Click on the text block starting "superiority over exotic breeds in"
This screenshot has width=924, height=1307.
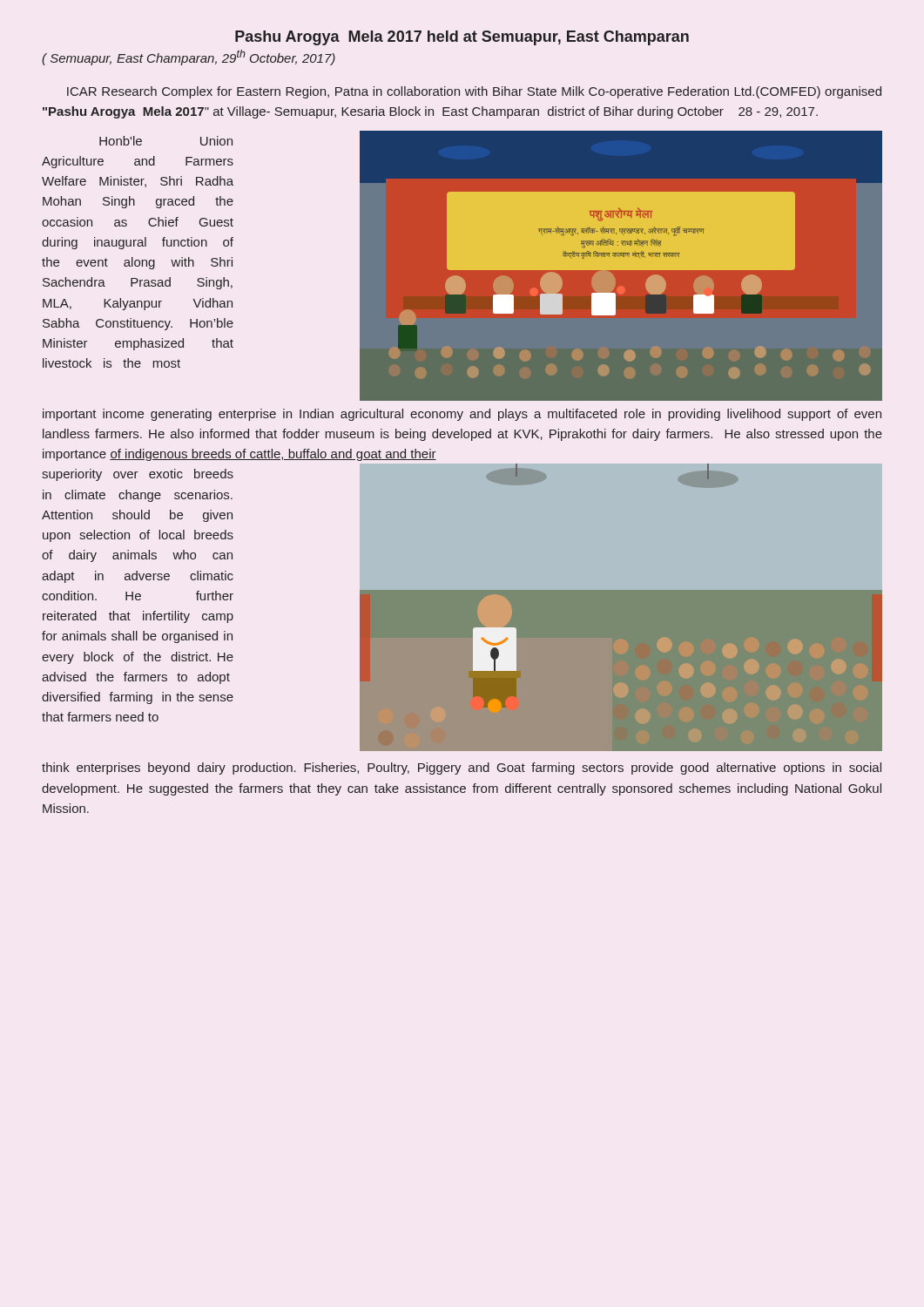point(138,595)
